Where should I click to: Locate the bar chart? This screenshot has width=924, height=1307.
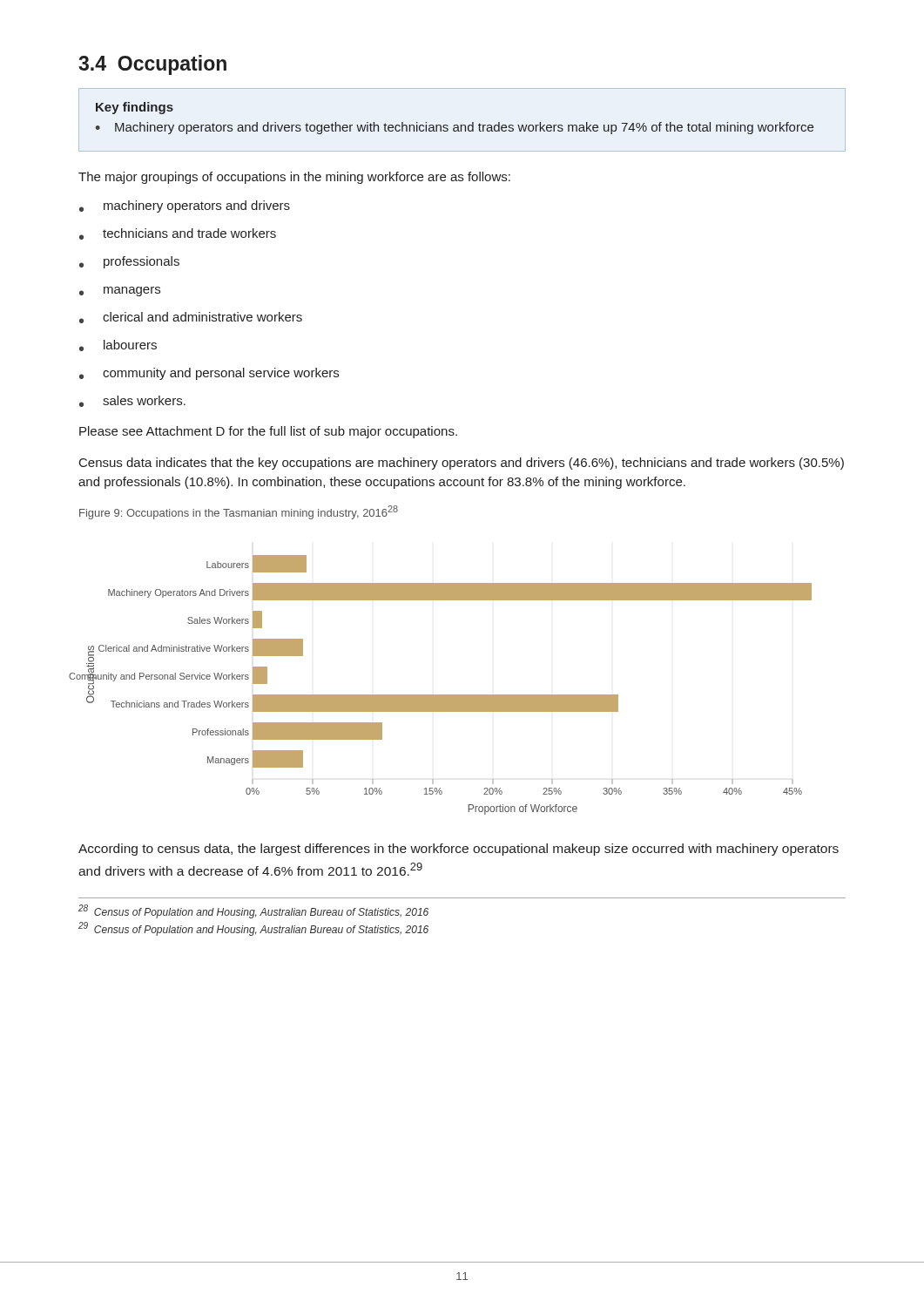pyautogui.click(x=462, y=674)
